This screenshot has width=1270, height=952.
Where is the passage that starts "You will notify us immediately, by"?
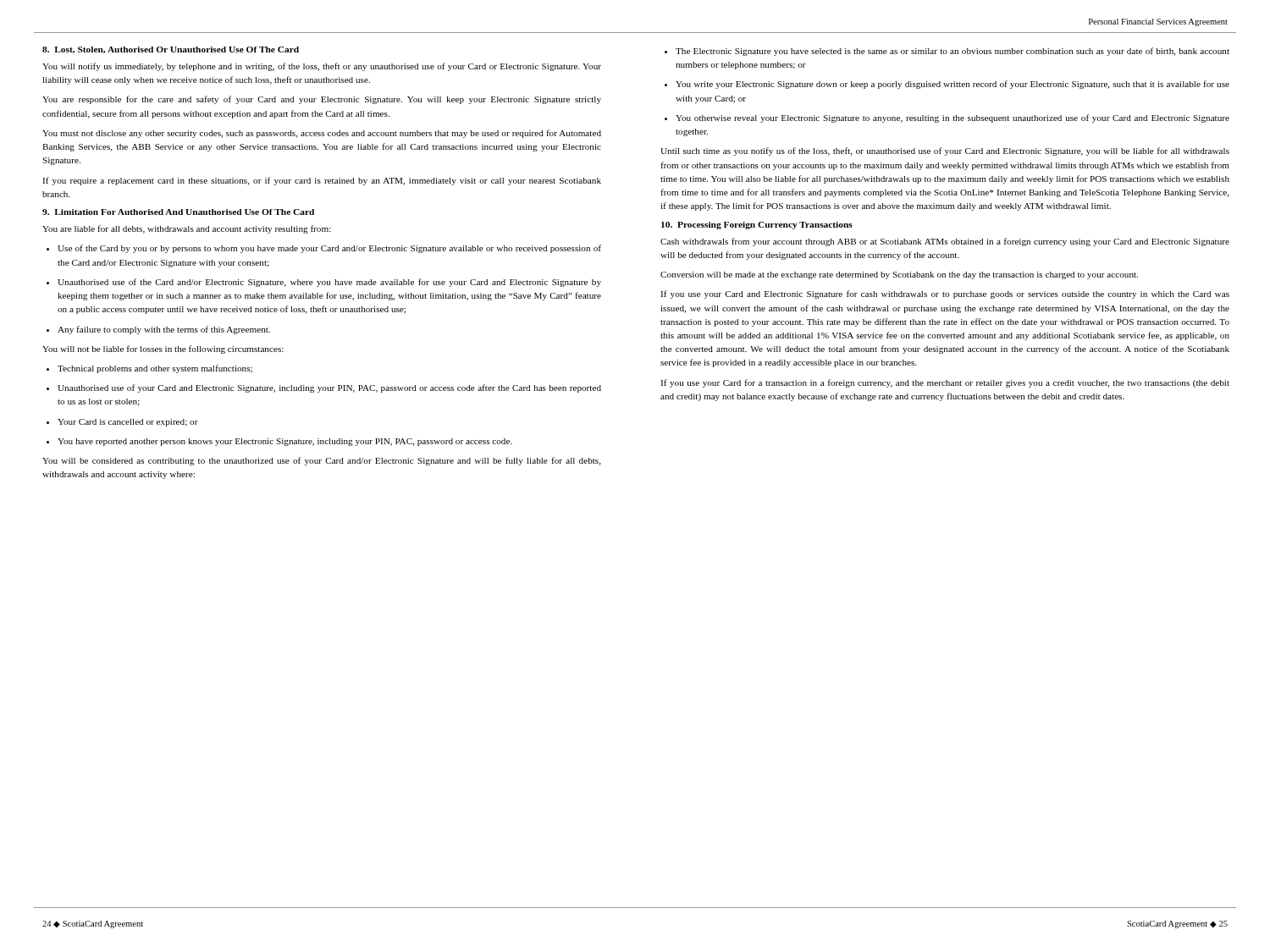322,73
